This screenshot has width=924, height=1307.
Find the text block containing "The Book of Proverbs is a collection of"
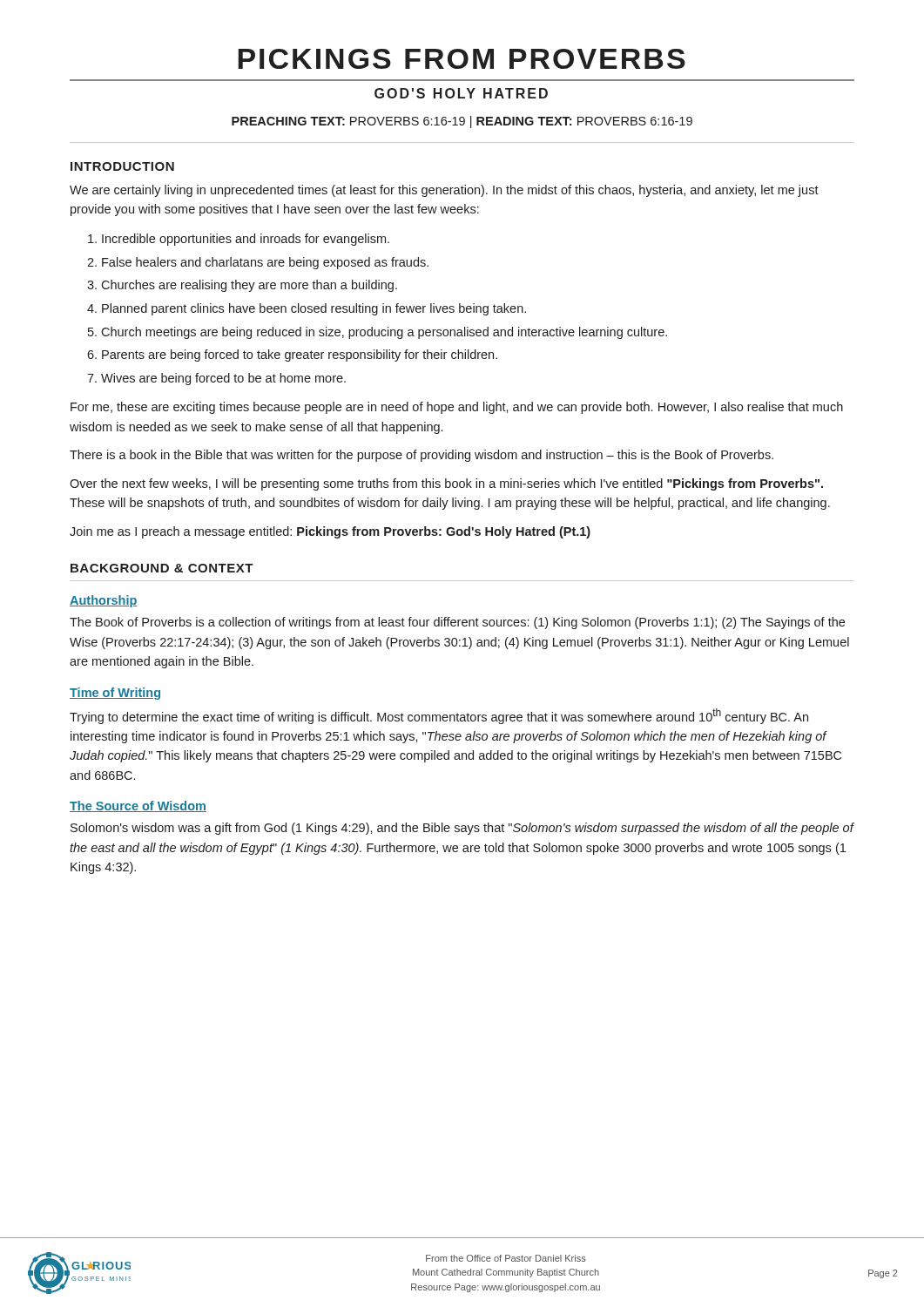click(x=460, y=642)
